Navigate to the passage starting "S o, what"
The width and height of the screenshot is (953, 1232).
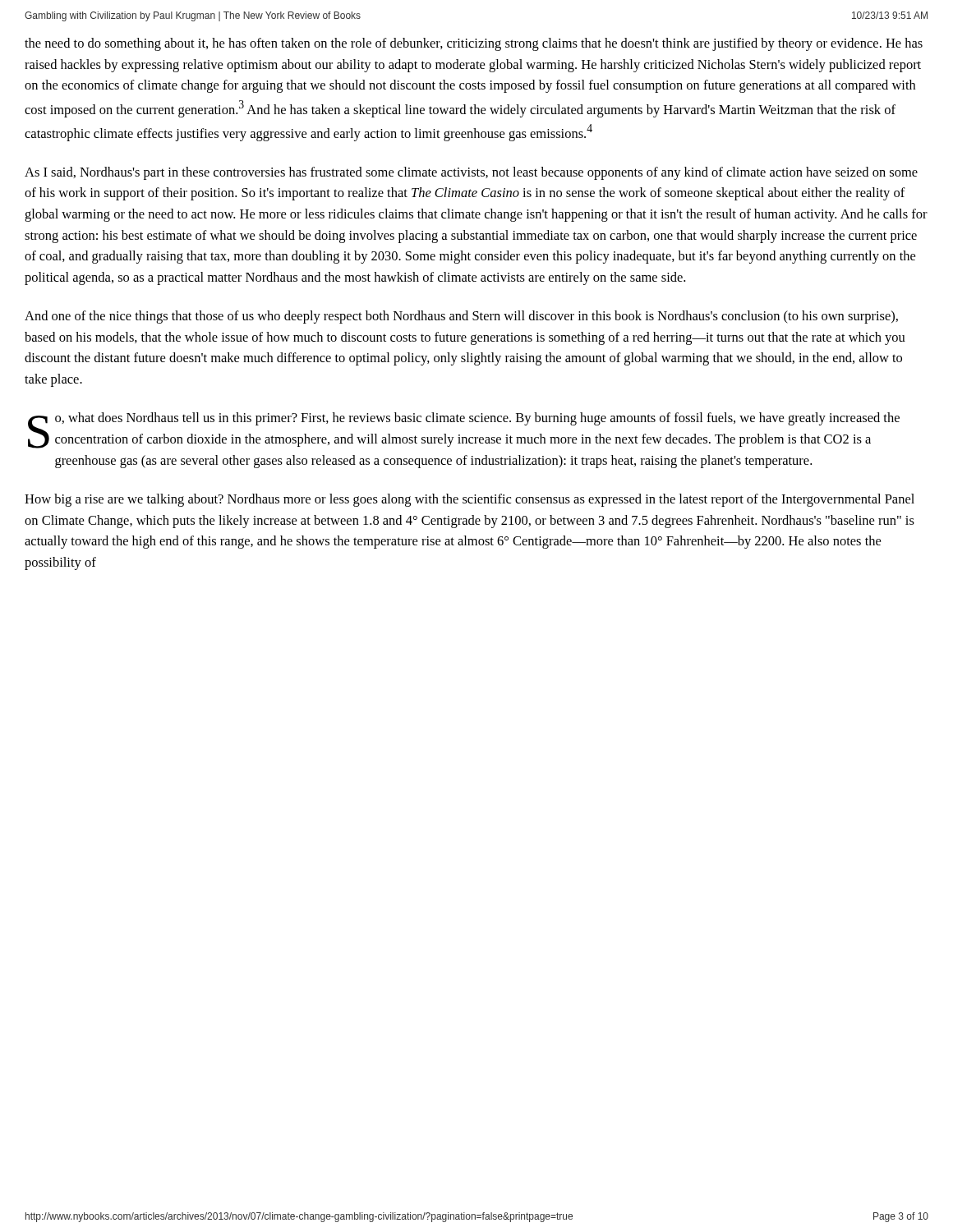pos(462,438)
